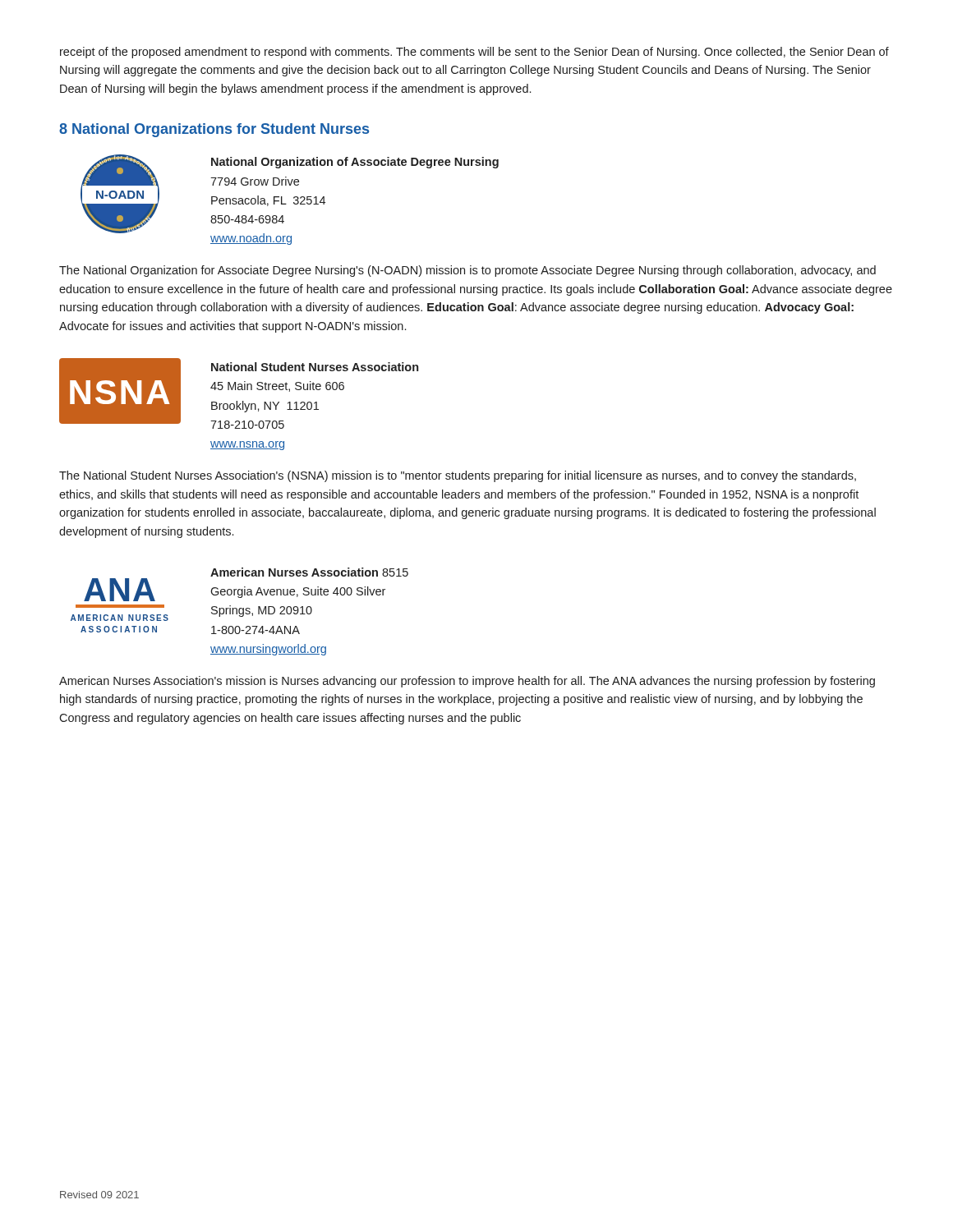
Task: Find the text block that says "American Nurses Association 8515 Georgia Avenue, Suite"
Action: [x=309, y=611]
